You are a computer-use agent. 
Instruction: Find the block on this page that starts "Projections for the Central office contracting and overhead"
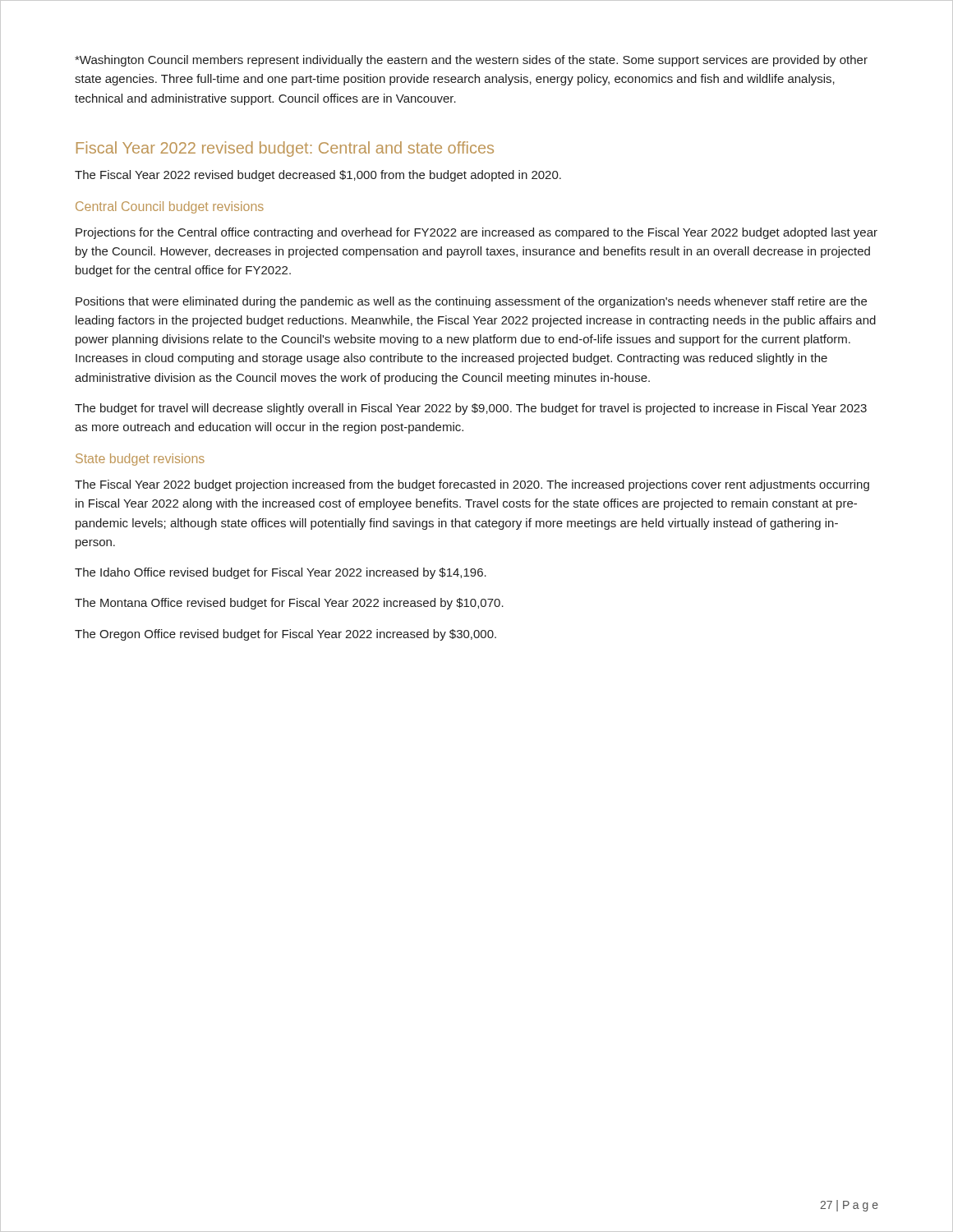pyautogui.click(x=476, y=251)
